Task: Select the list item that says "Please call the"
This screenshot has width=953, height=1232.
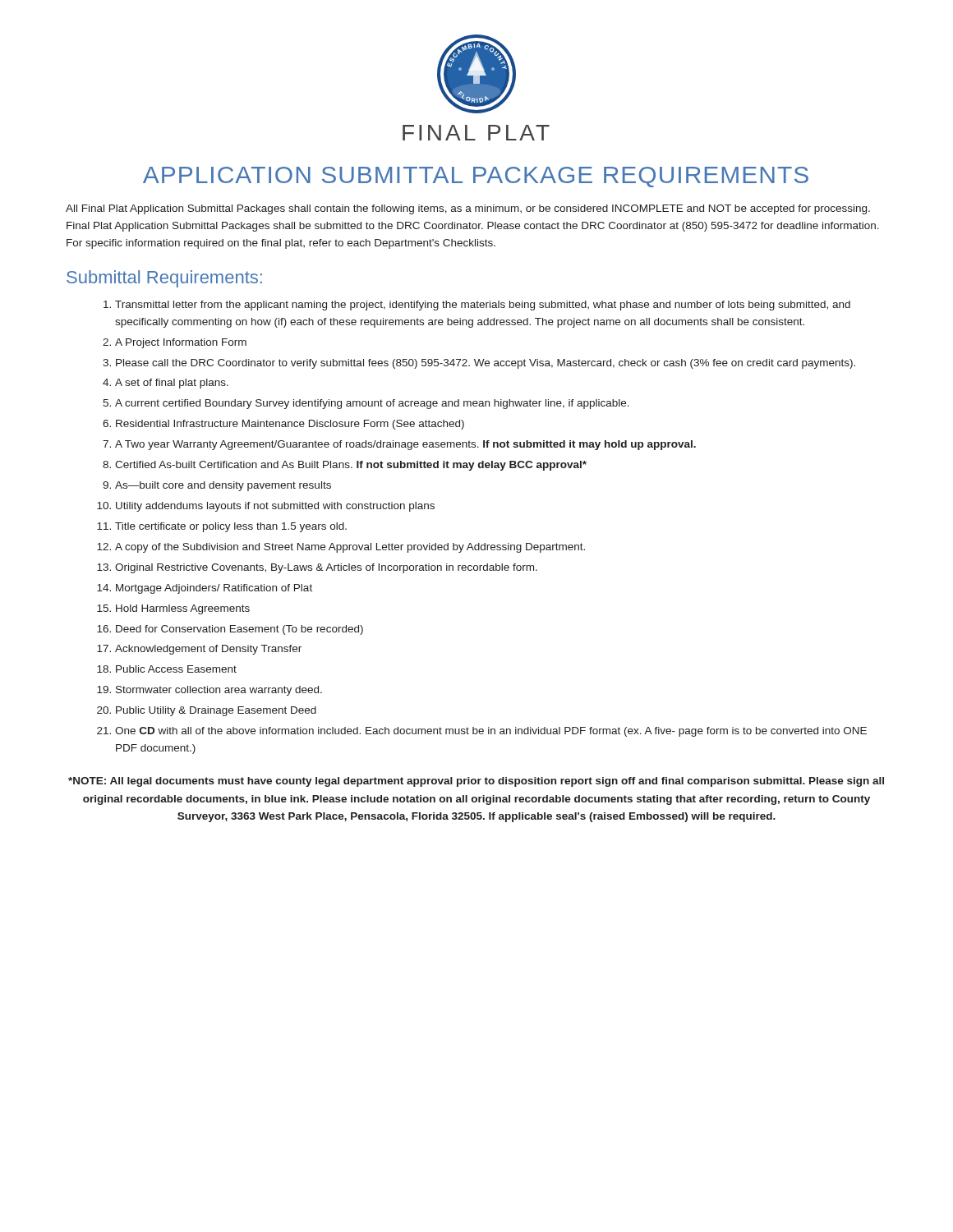Action: point(486,362)
